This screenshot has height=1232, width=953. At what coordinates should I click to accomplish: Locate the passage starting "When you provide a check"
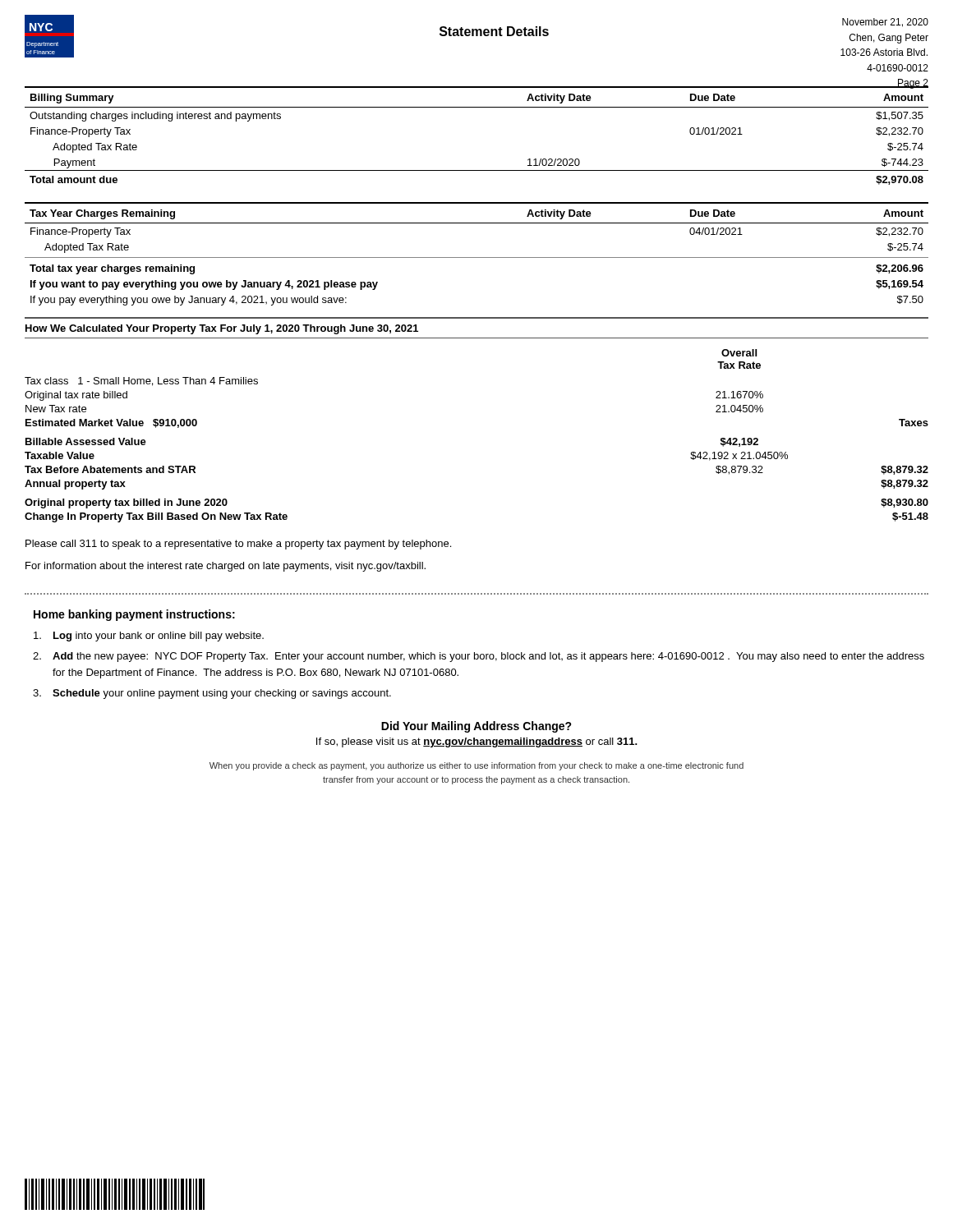tap(476, 772)
